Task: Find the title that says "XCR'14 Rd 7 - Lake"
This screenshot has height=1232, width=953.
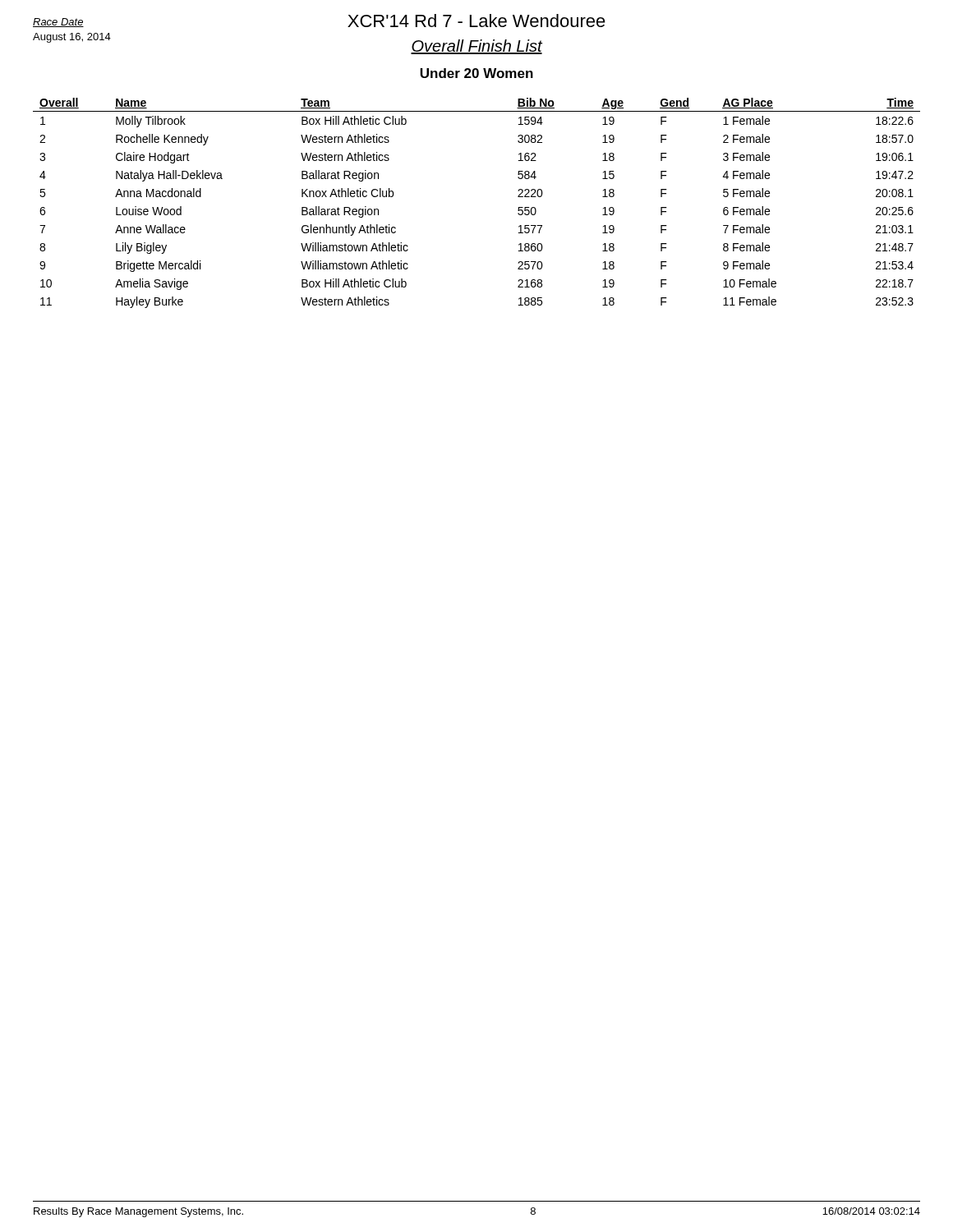Action: (476, 33)
